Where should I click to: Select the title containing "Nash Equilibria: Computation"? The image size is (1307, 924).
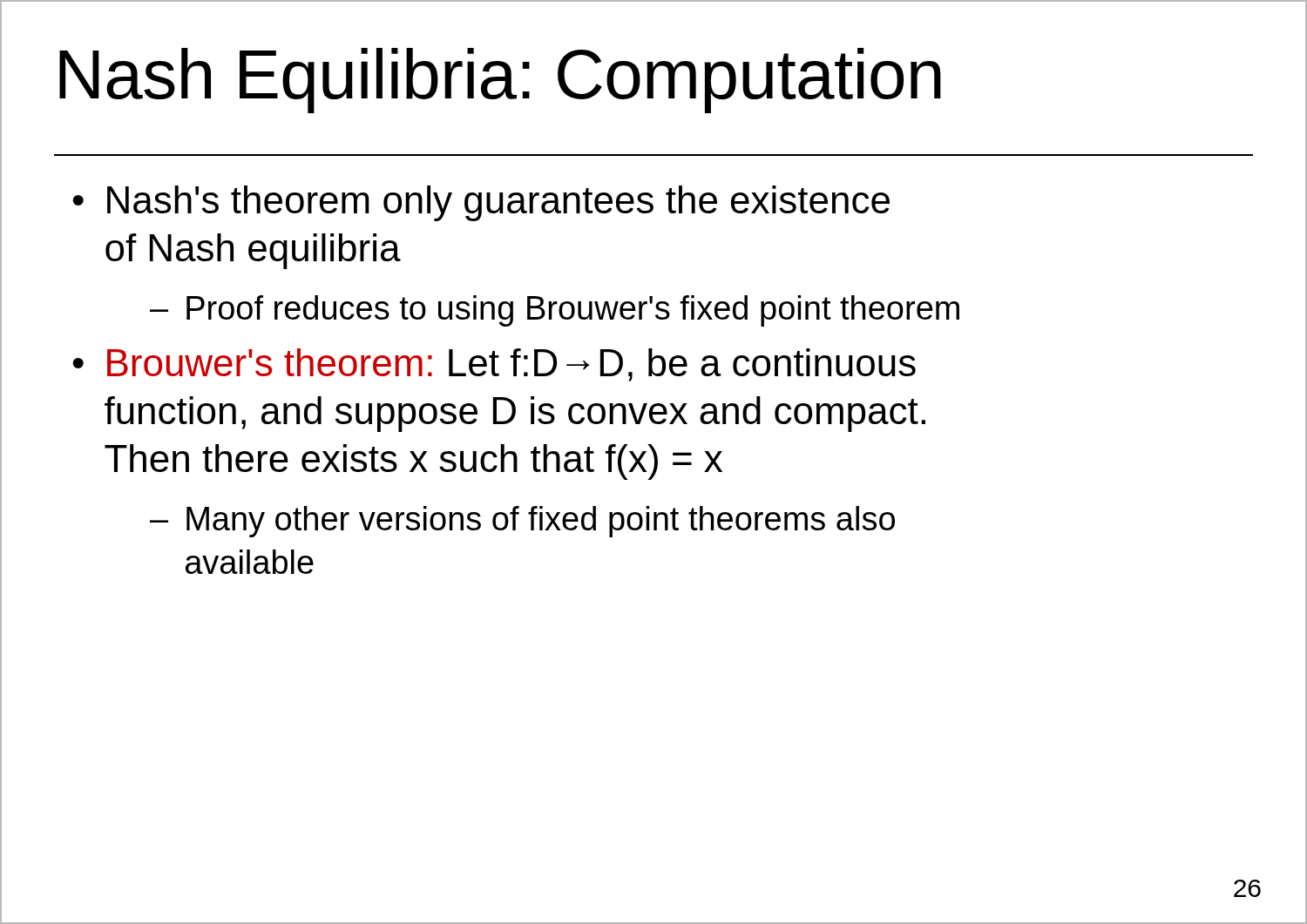pos(499,74)
